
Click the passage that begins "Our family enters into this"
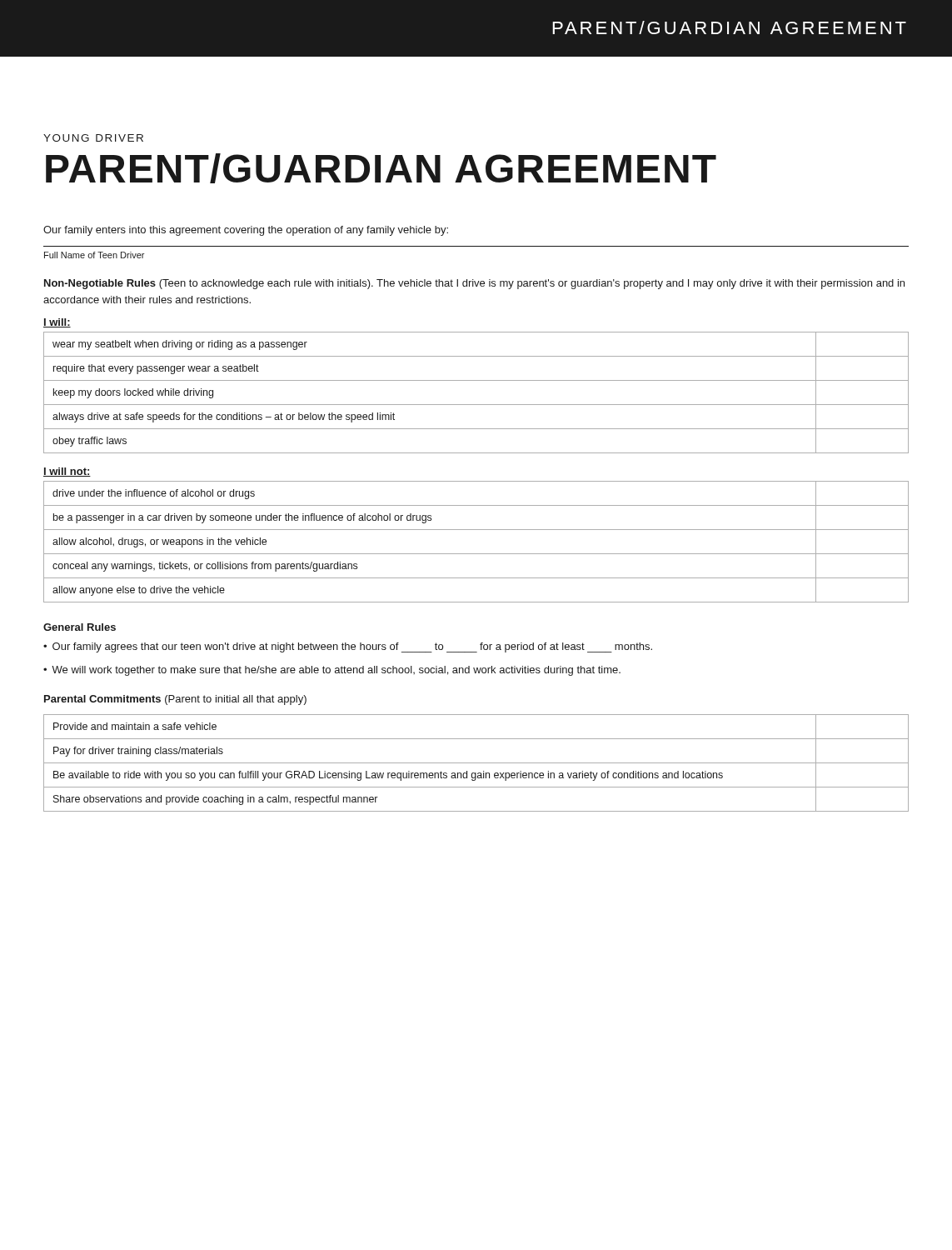[246, 231]
